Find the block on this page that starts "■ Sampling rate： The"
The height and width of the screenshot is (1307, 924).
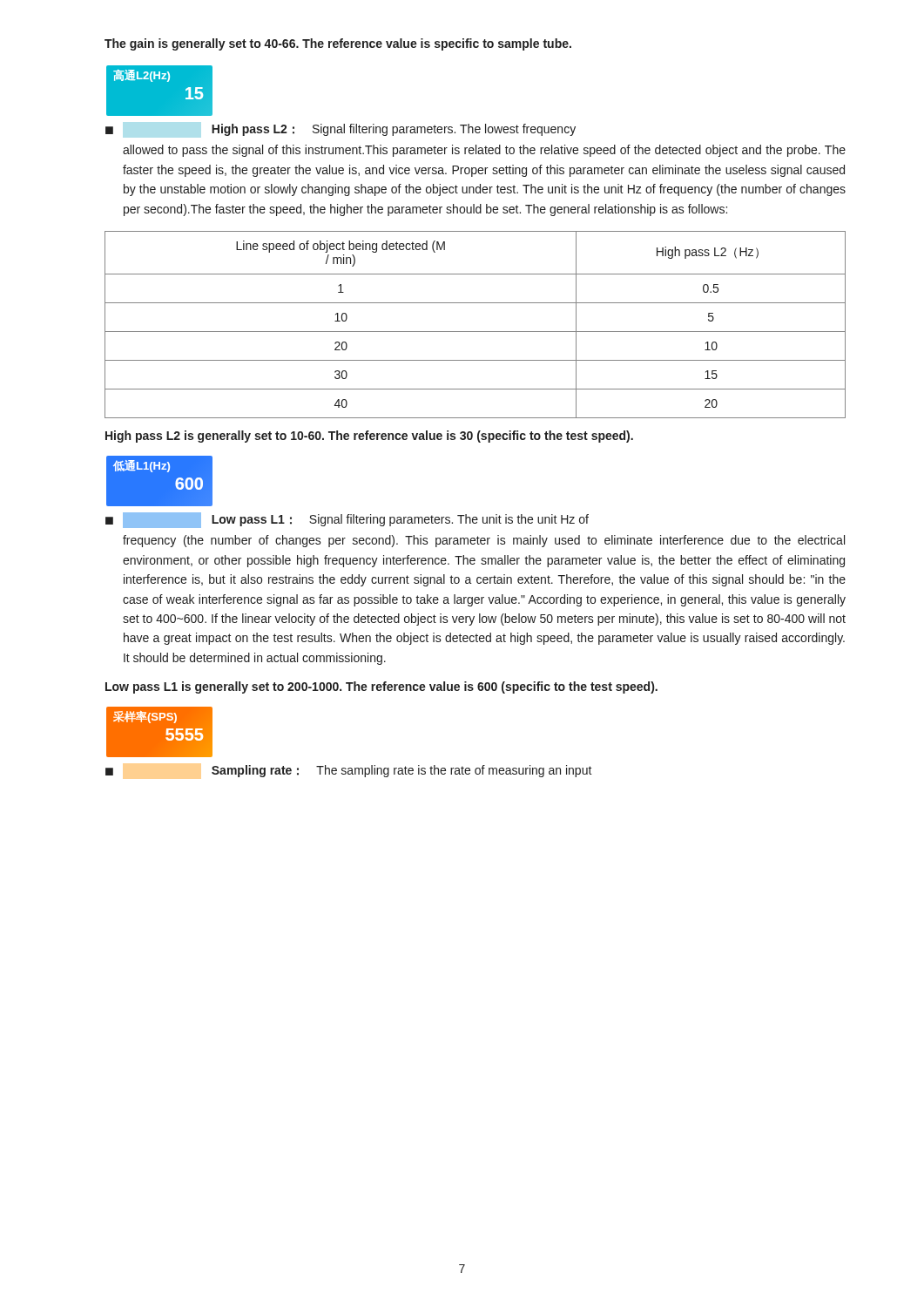pyautogui.click(x=348, y=771)
